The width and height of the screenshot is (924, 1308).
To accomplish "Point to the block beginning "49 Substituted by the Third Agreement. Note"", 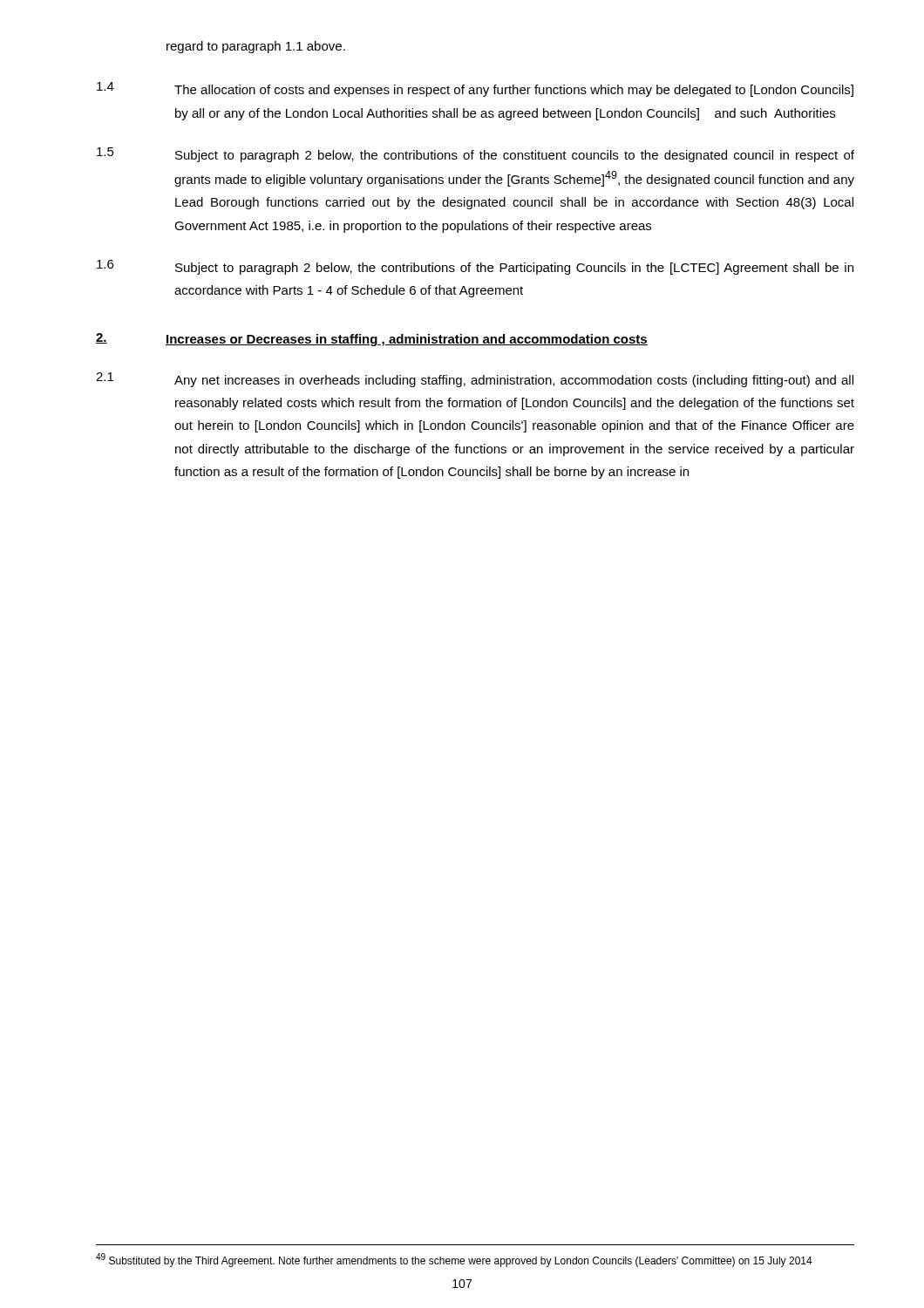I will (454, 1260).
